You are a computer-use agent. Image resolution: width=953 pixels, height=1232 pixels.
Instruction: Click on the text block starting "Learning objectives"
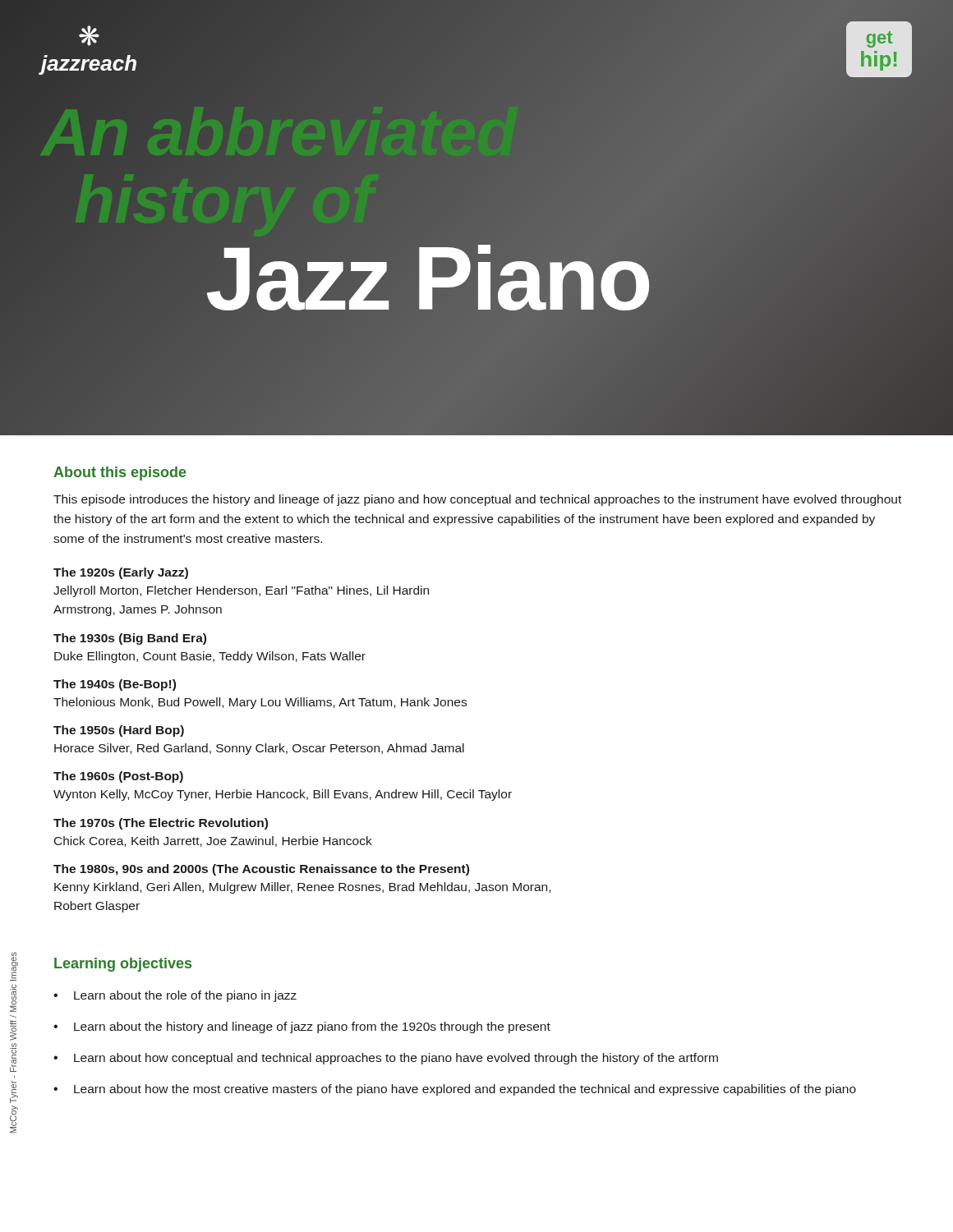coord(123,964)
